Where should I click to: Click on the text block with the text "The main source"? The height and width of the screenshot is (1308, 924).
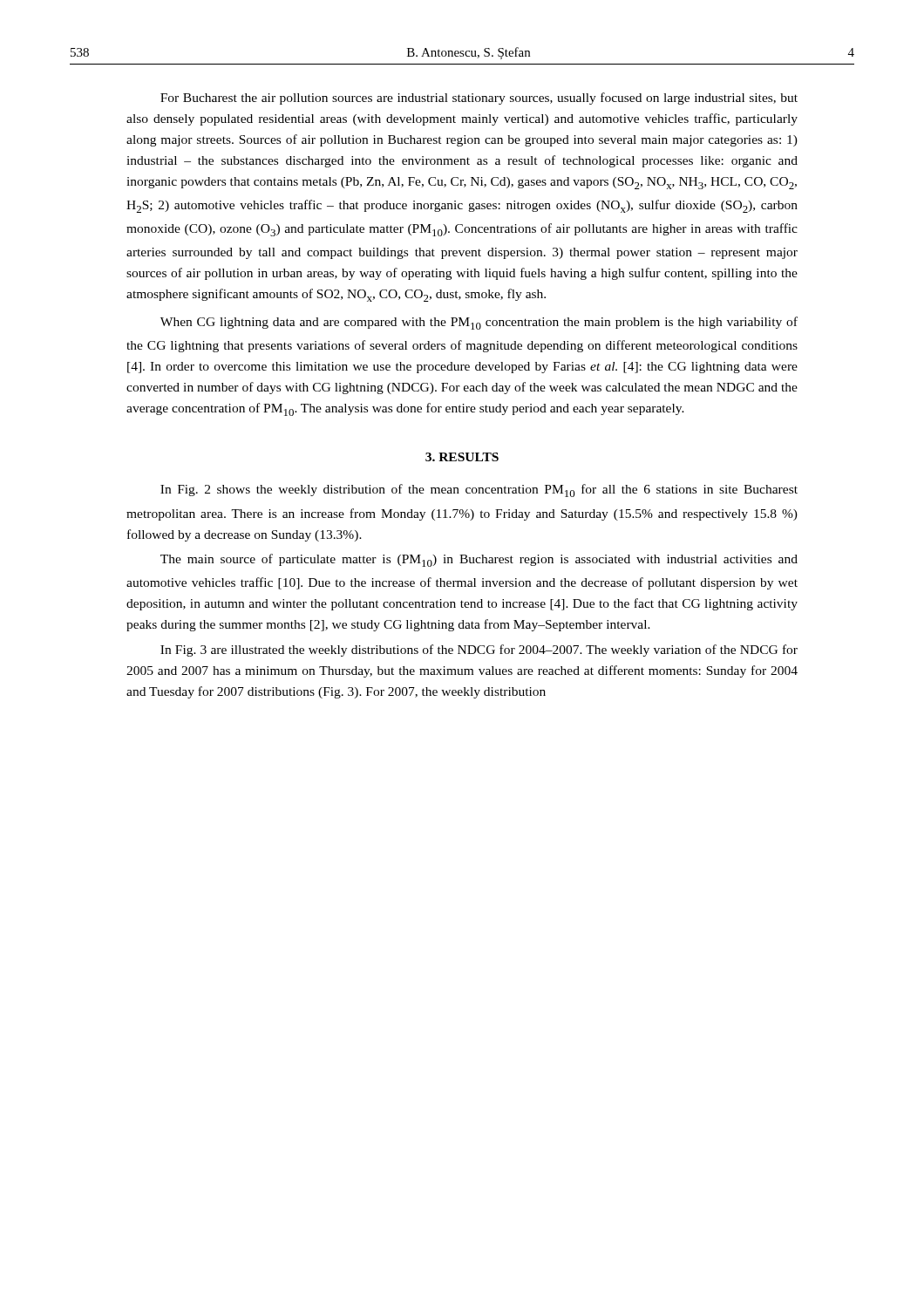click(x=462, y=592)
